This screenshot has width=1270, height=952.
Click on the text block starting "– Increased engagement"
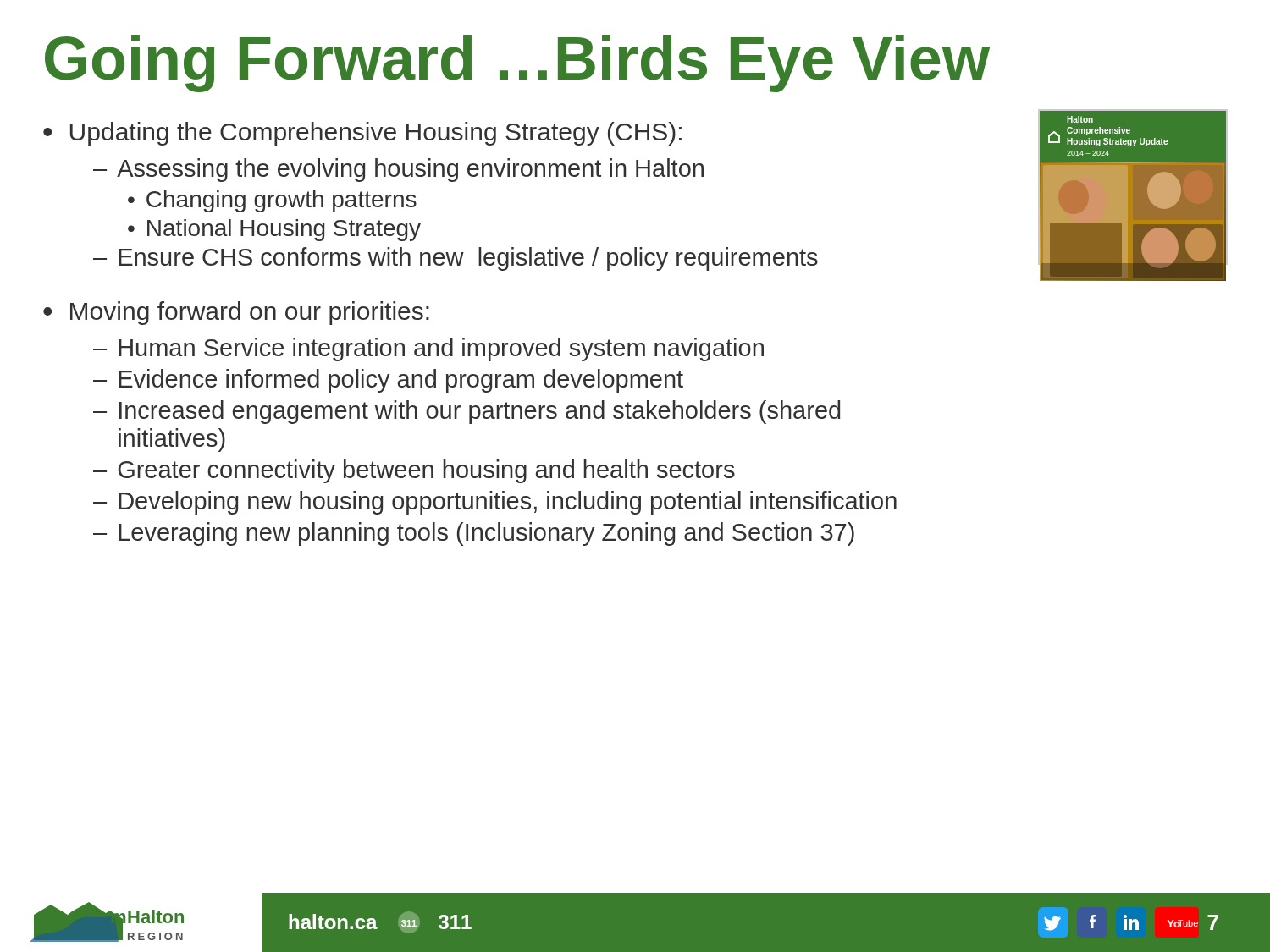coord(467,425)
